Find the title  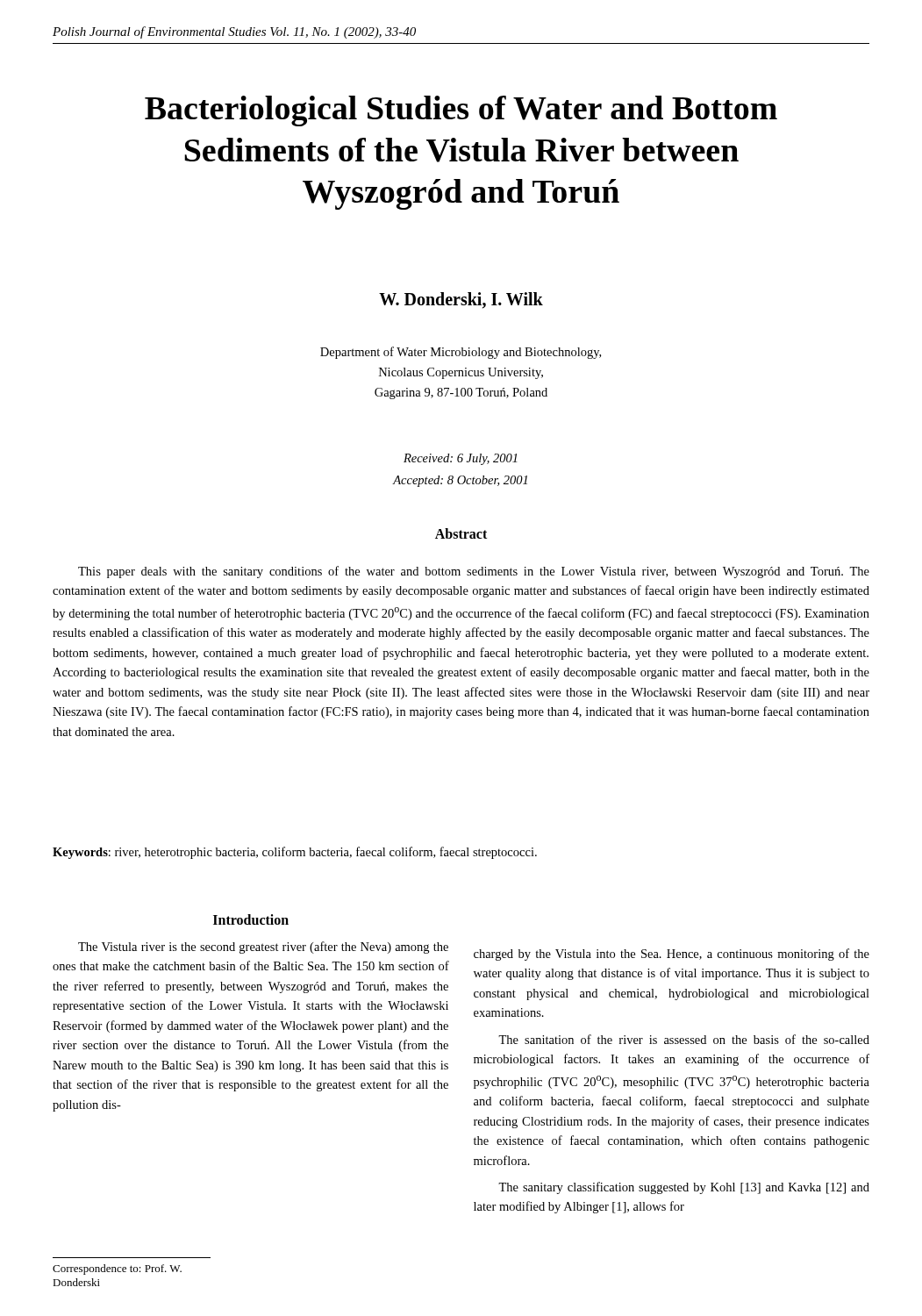coord(461,150)
